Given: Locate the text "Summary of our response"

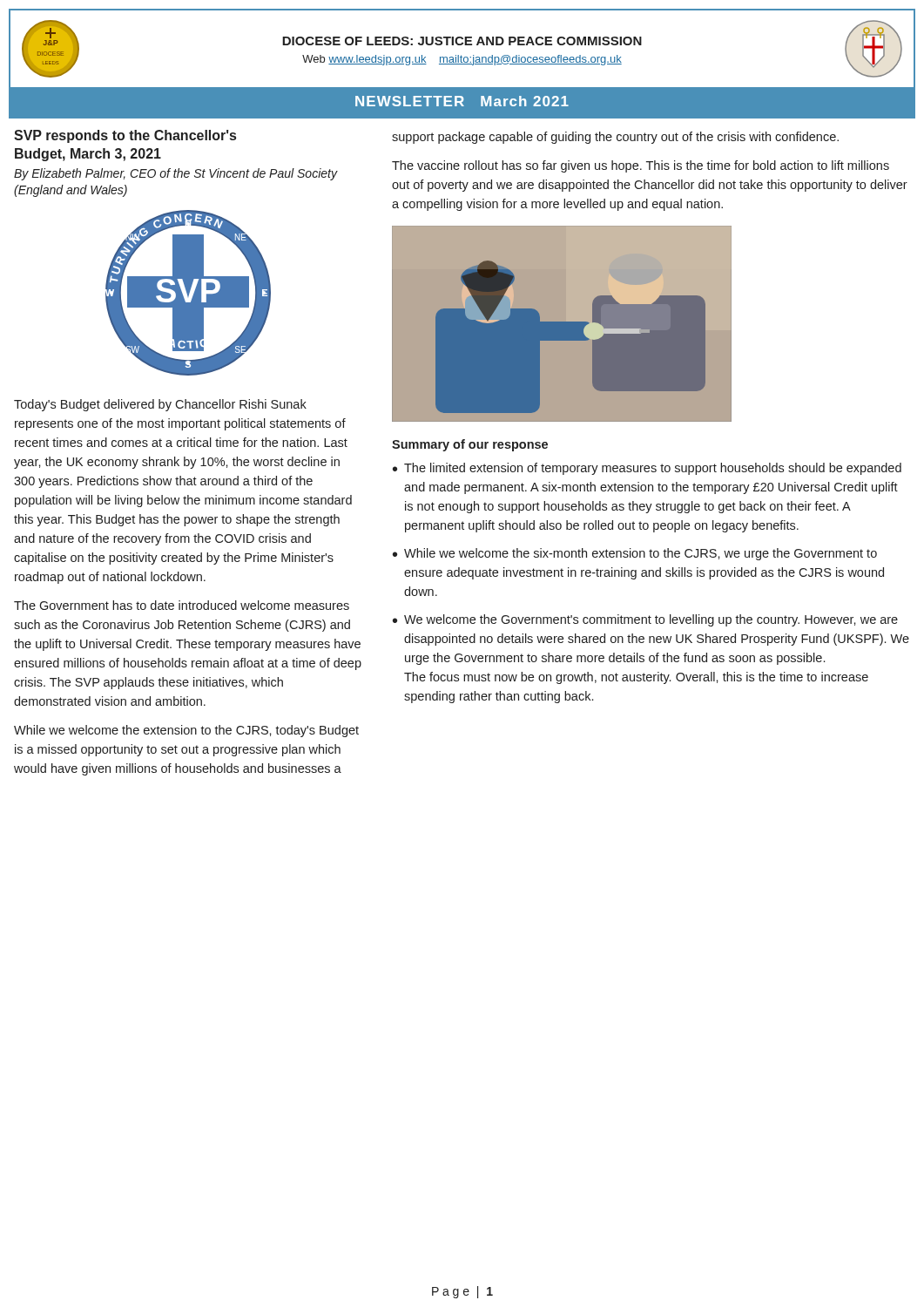Looking at the screenshot, I should [470, 445].
